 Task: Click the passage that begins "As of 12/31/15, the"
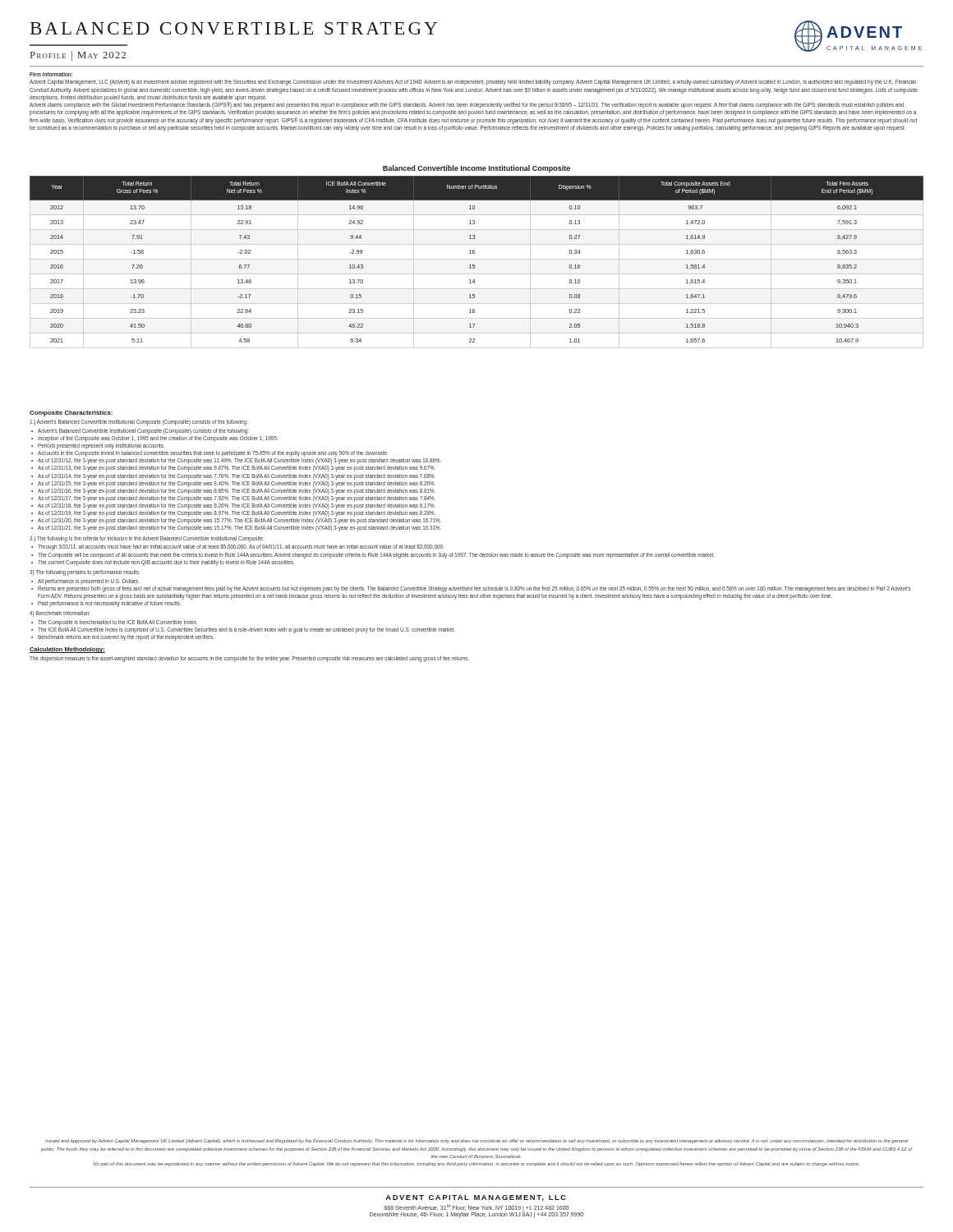coord(237,483)
